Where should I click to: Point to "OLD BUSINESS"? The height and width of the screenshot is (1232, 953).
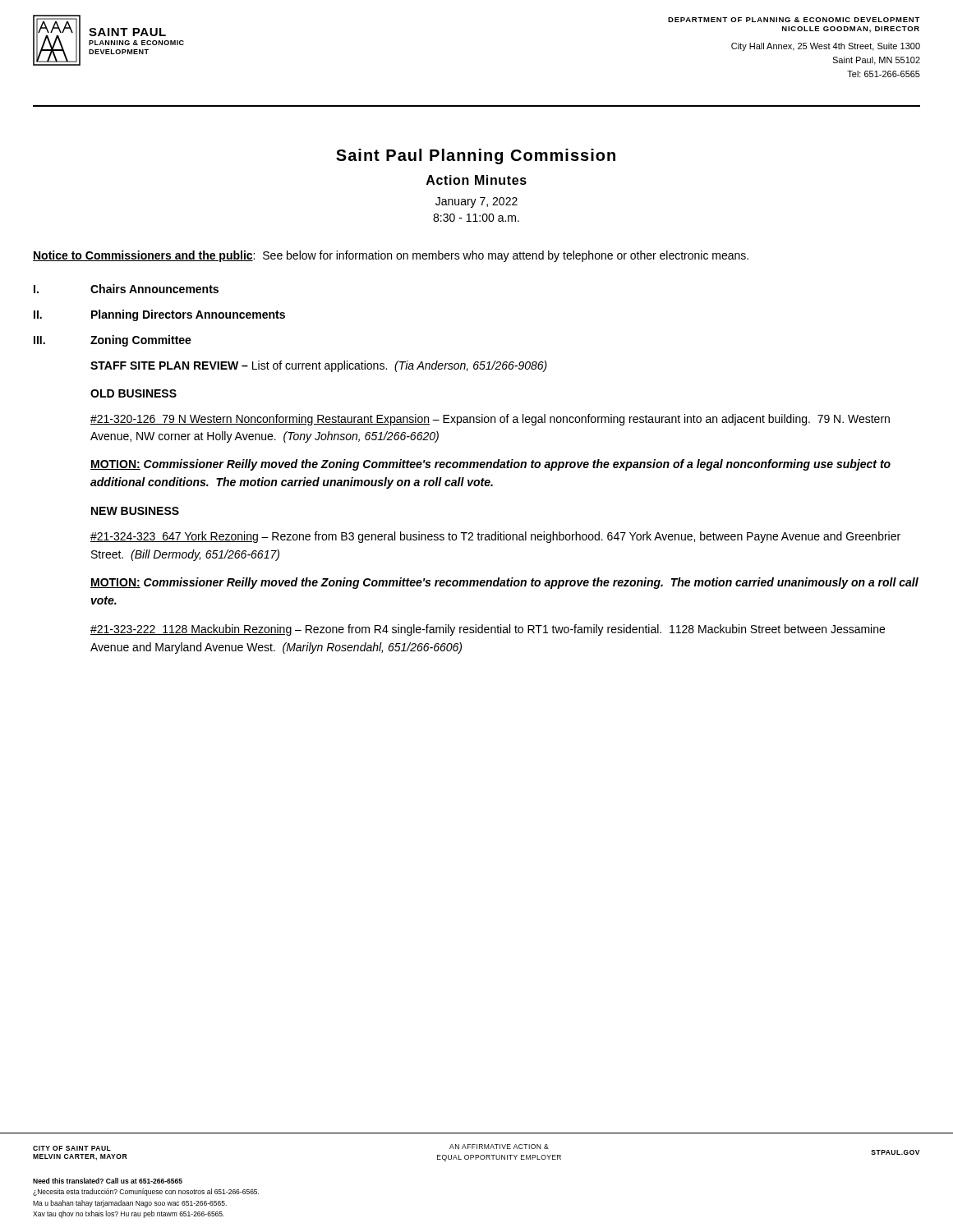(x=134, y=393)
